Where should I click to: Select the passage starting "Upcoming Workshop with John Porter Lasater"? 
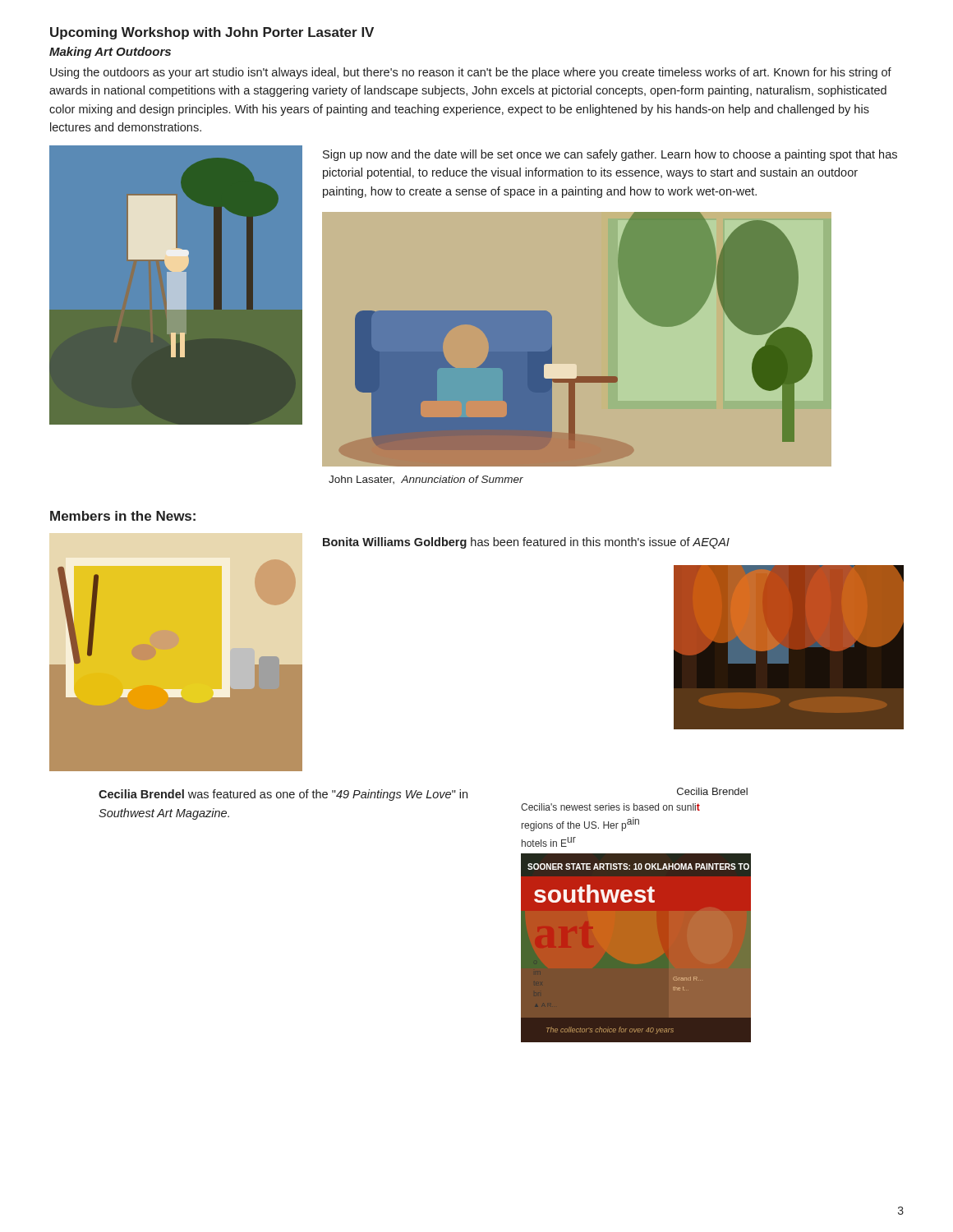click(212, 32)
